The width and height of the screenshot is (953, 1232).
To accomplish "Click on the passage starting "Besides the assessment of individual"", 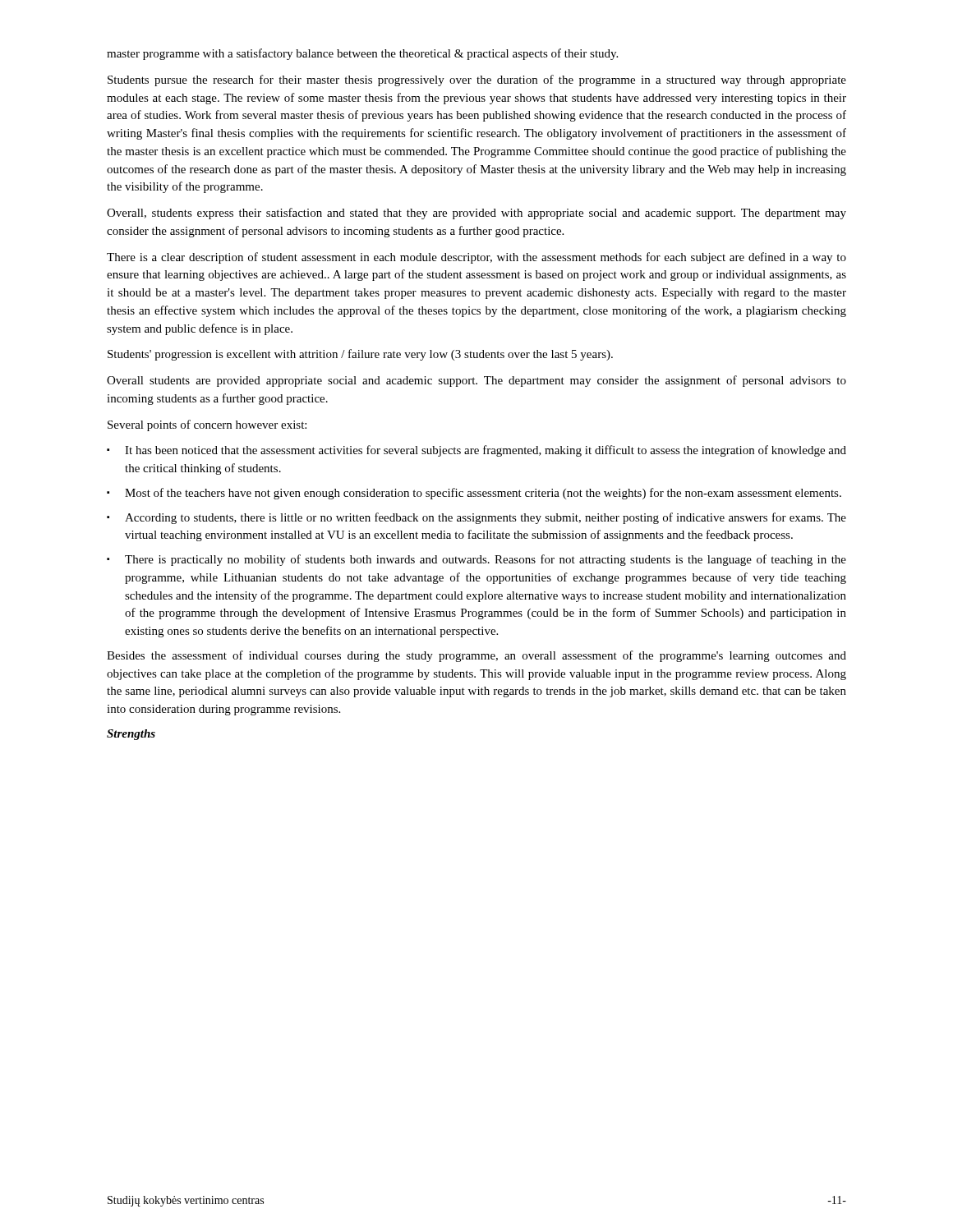I will [476, 682].
